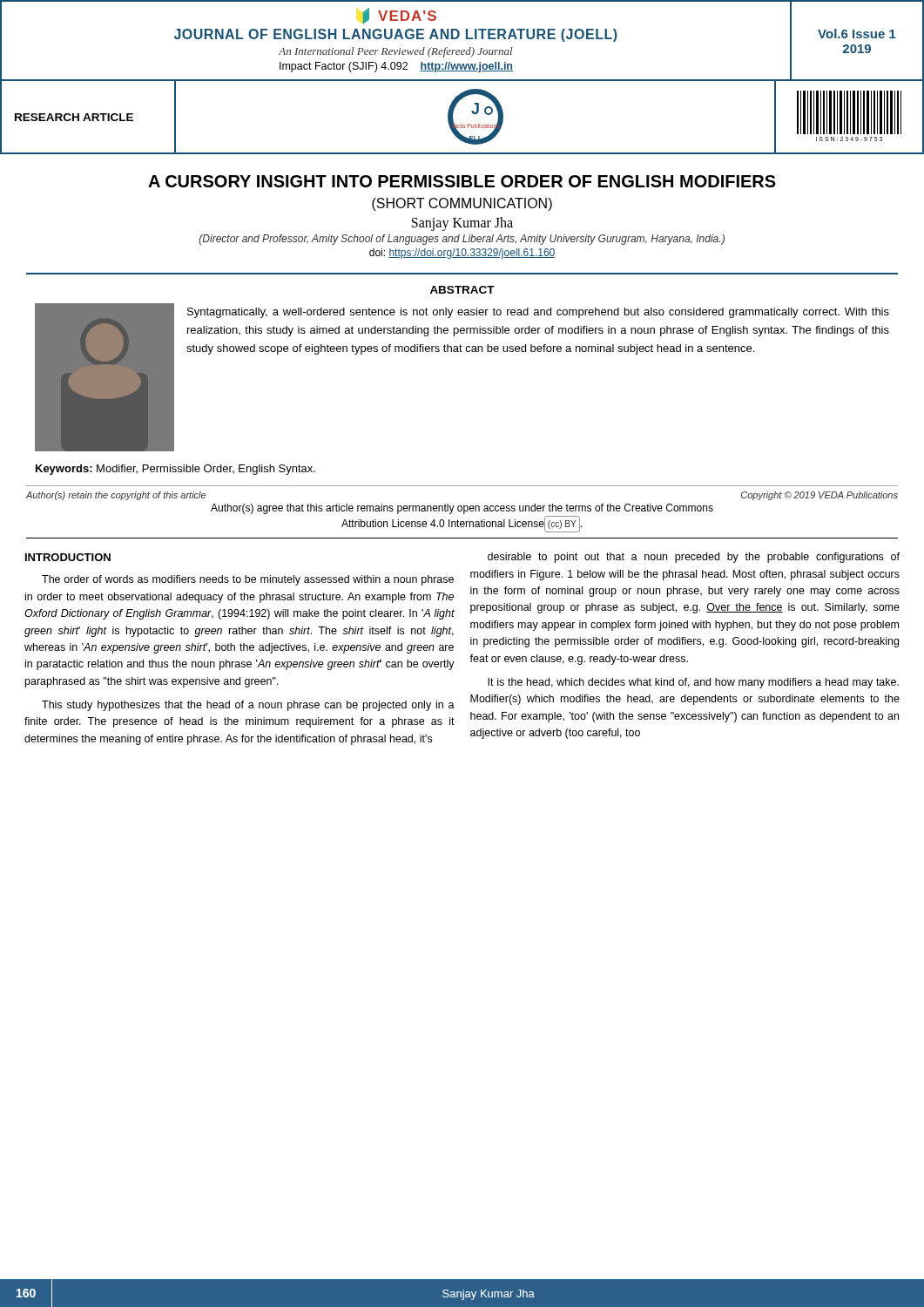
Task: Click on the text block that reads "Author(s) agree that this article"
Action: pyautogui.click(x=462, y=517)
